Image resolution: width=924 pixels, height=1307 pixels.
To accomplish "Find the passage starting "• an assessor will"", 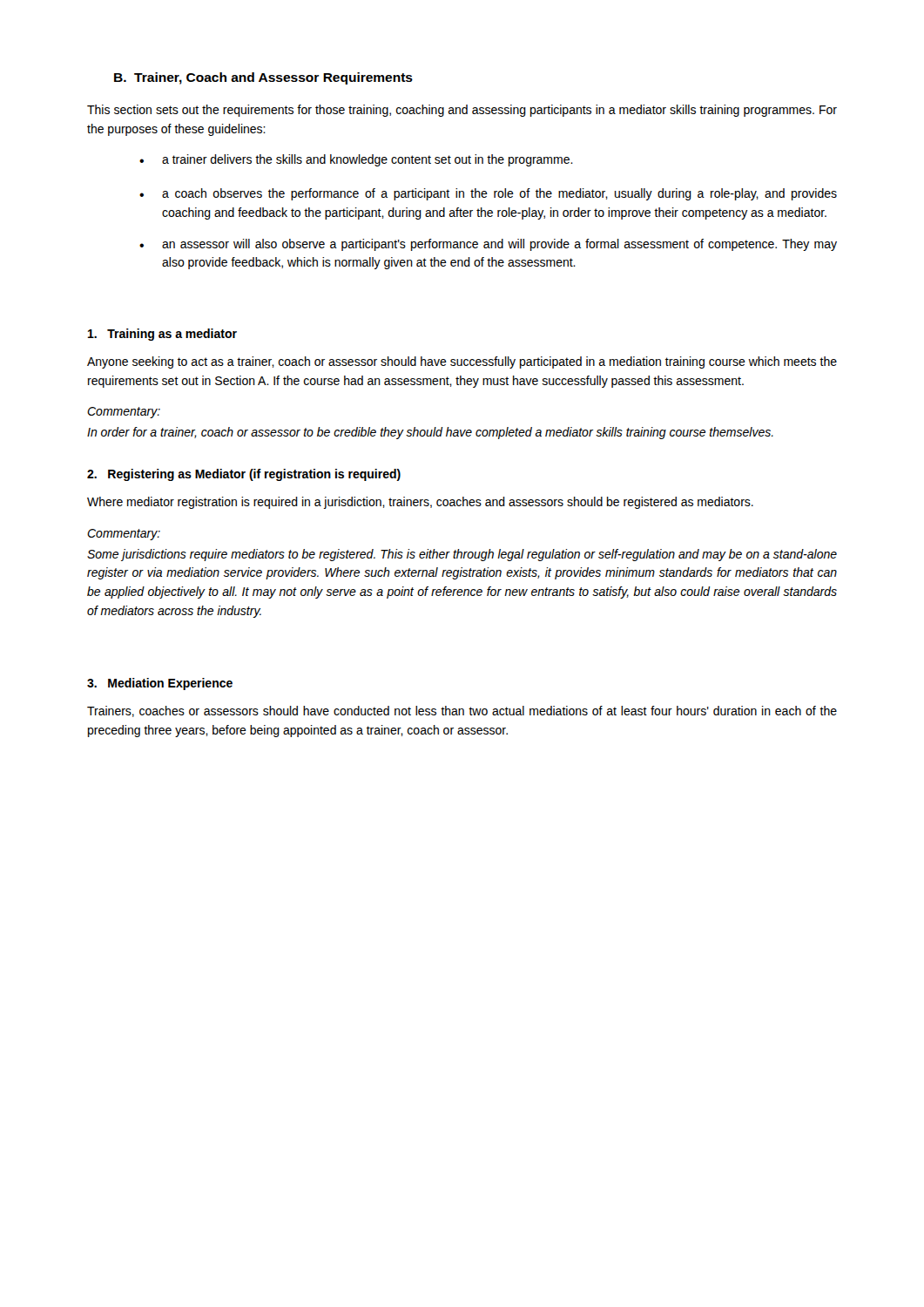I will tap(488, 254).
